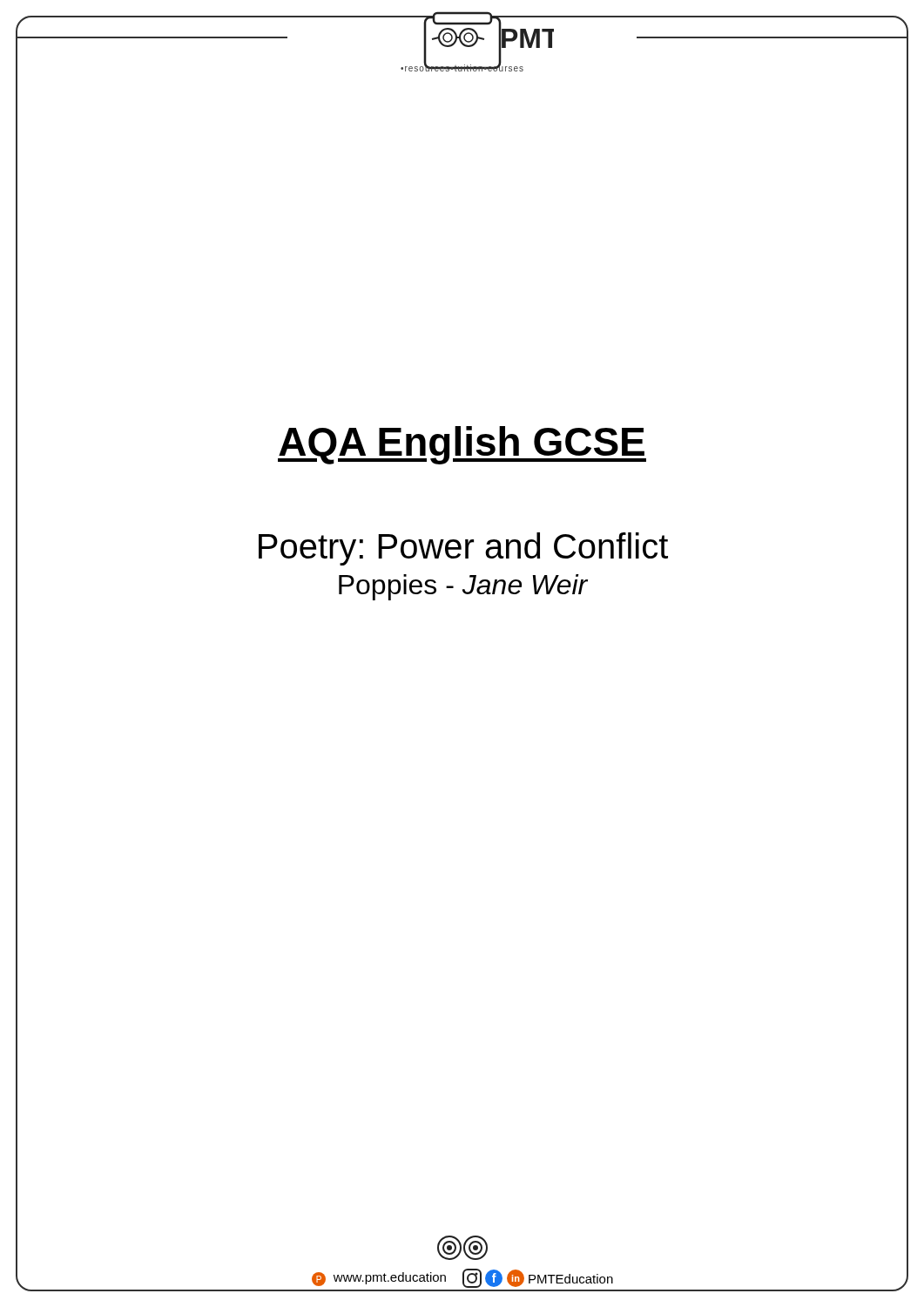Click on the logo
Image resolution: width=924 pixels, height=1307 pixels.
pos(462,45)
